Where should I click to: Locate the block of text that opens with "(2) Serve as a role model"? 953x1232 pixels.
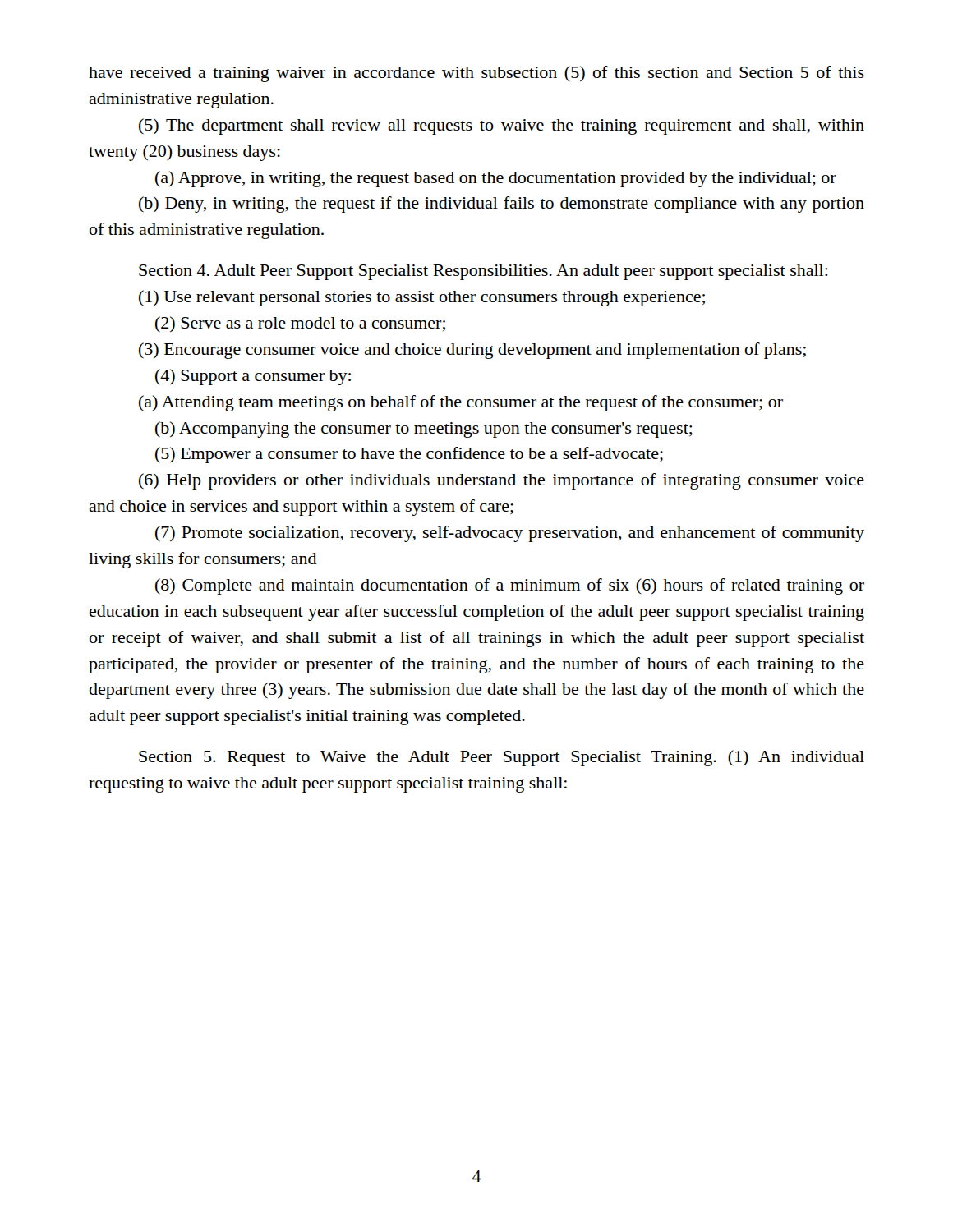(x=301, y=322)
